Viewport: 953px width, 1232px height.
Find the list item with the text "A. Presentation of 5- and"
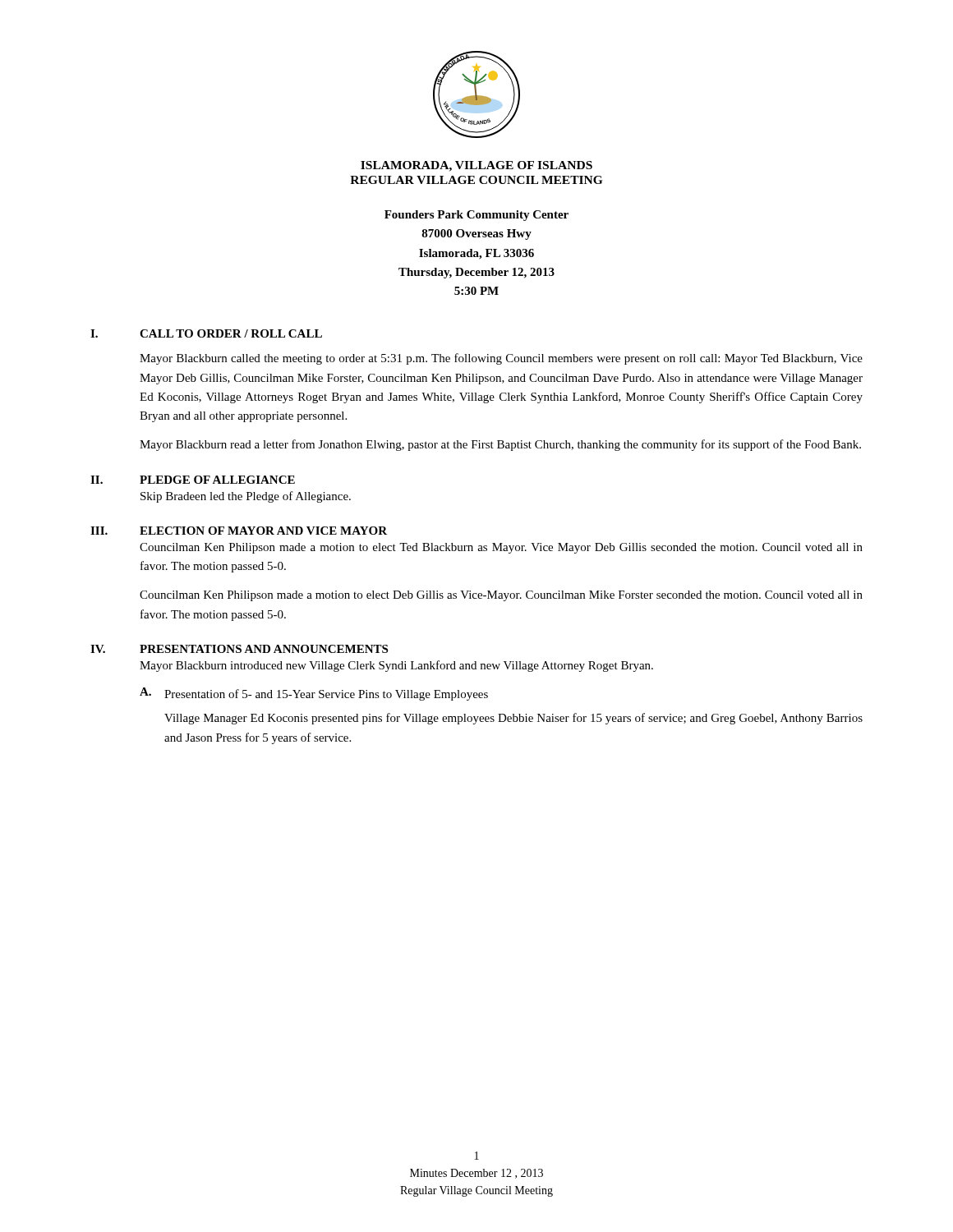(314, 695)
